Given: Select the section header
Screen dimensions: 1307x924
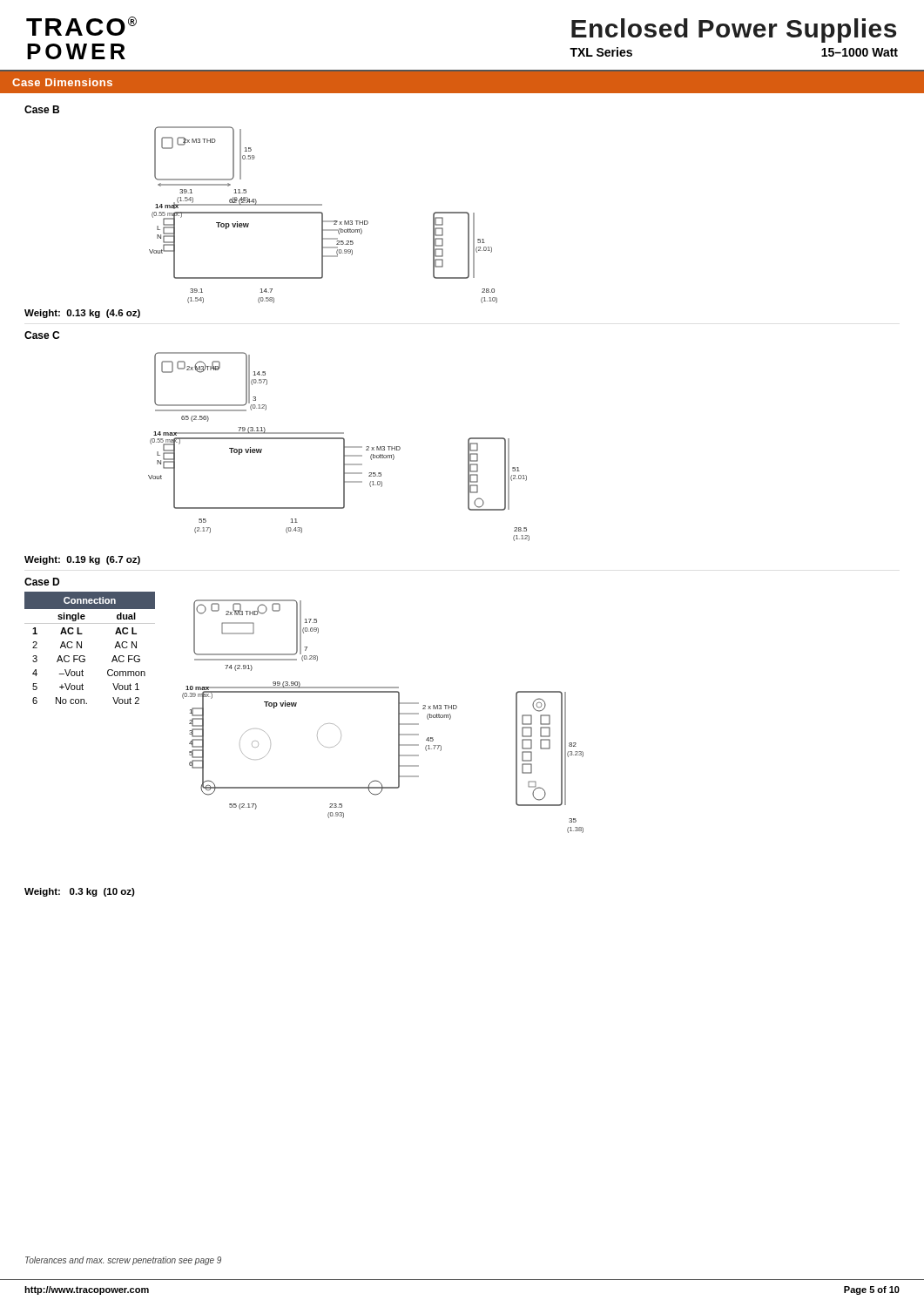Looking at the screenshot, I should (x=63, y=82).
